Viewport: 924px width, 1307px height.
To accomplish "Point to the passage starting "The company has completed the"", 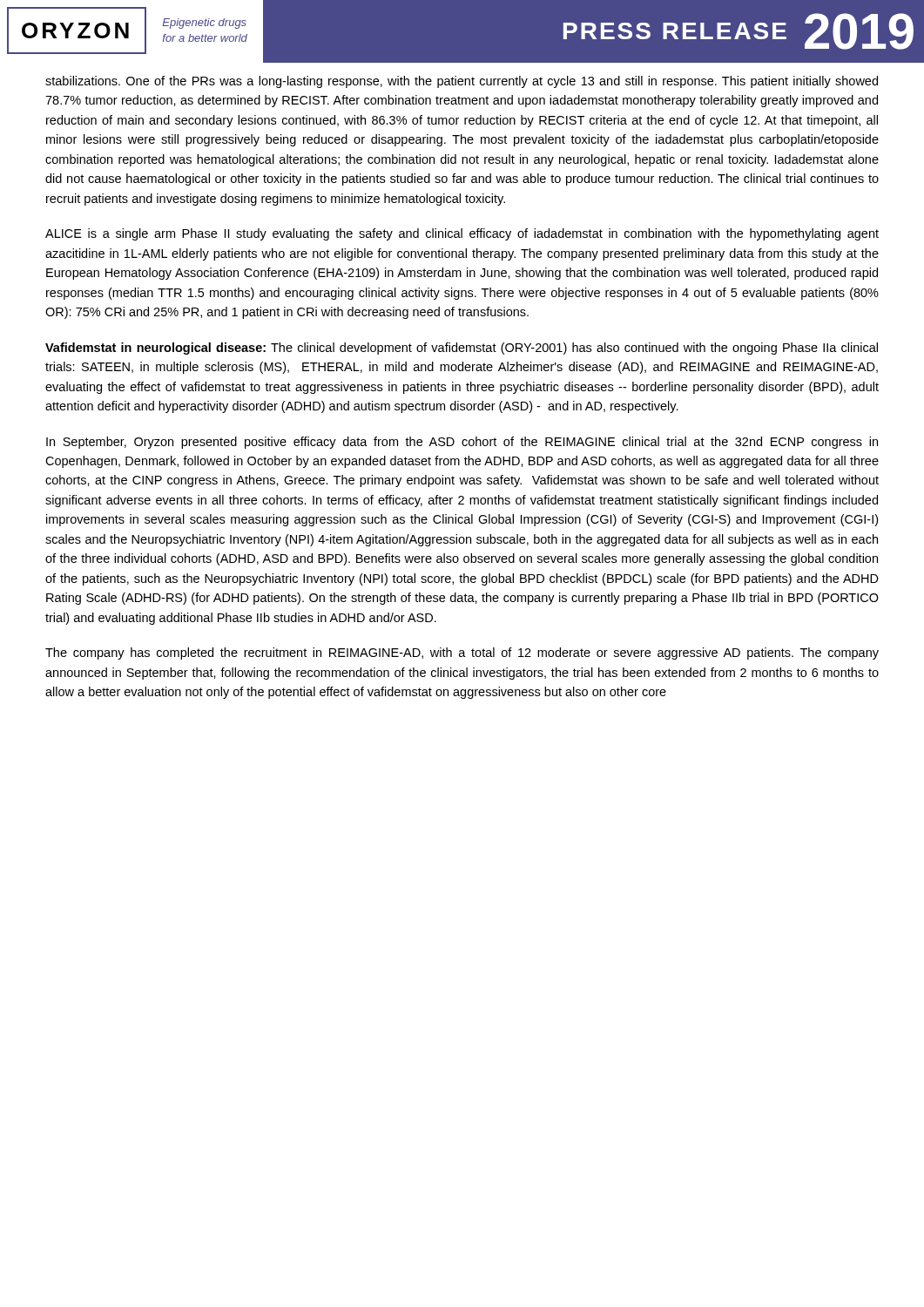I will (x=462, y=672).
